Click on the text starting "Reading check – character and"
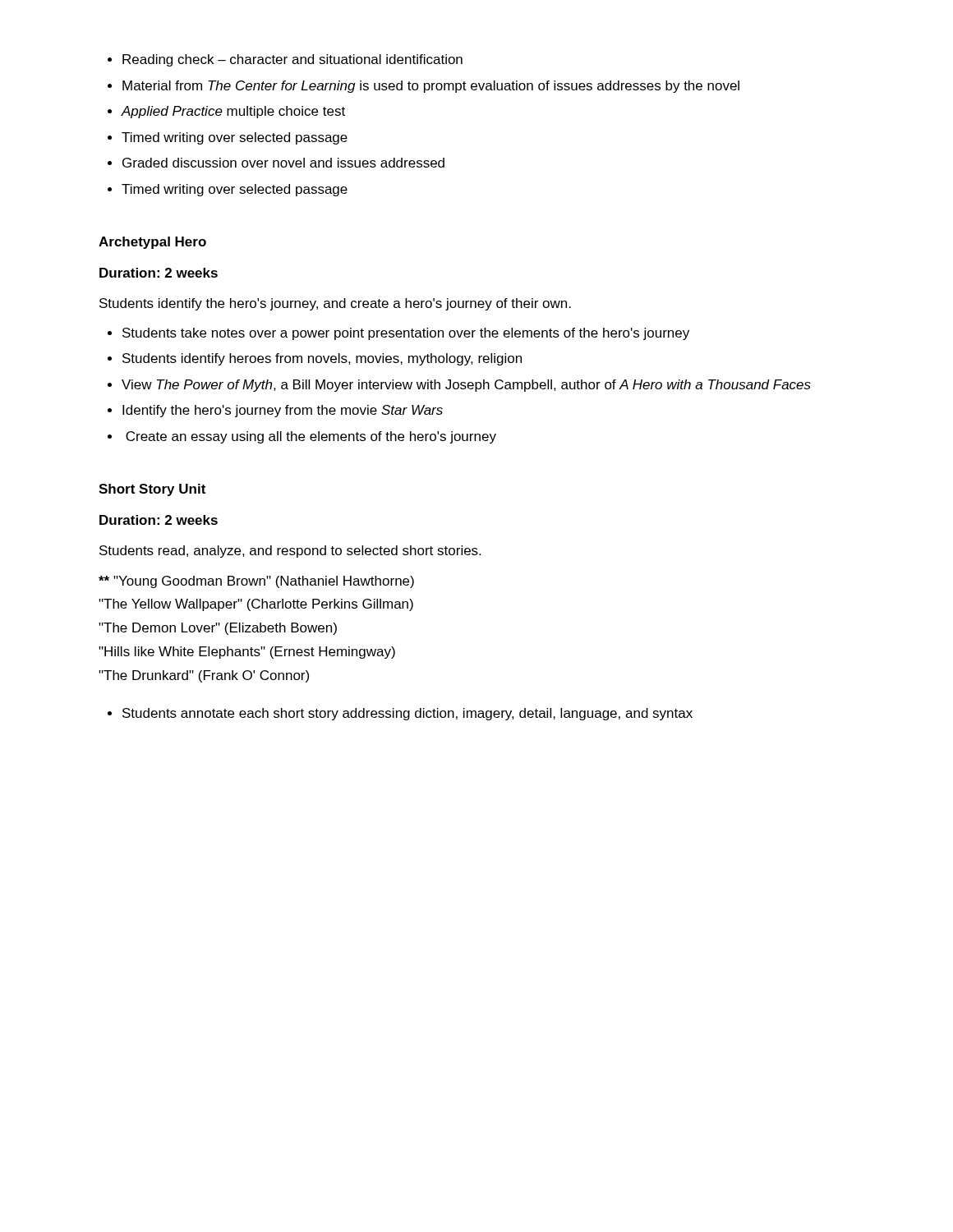The width and height of the screenshot is (953, 1232). (x=285, y=60)
